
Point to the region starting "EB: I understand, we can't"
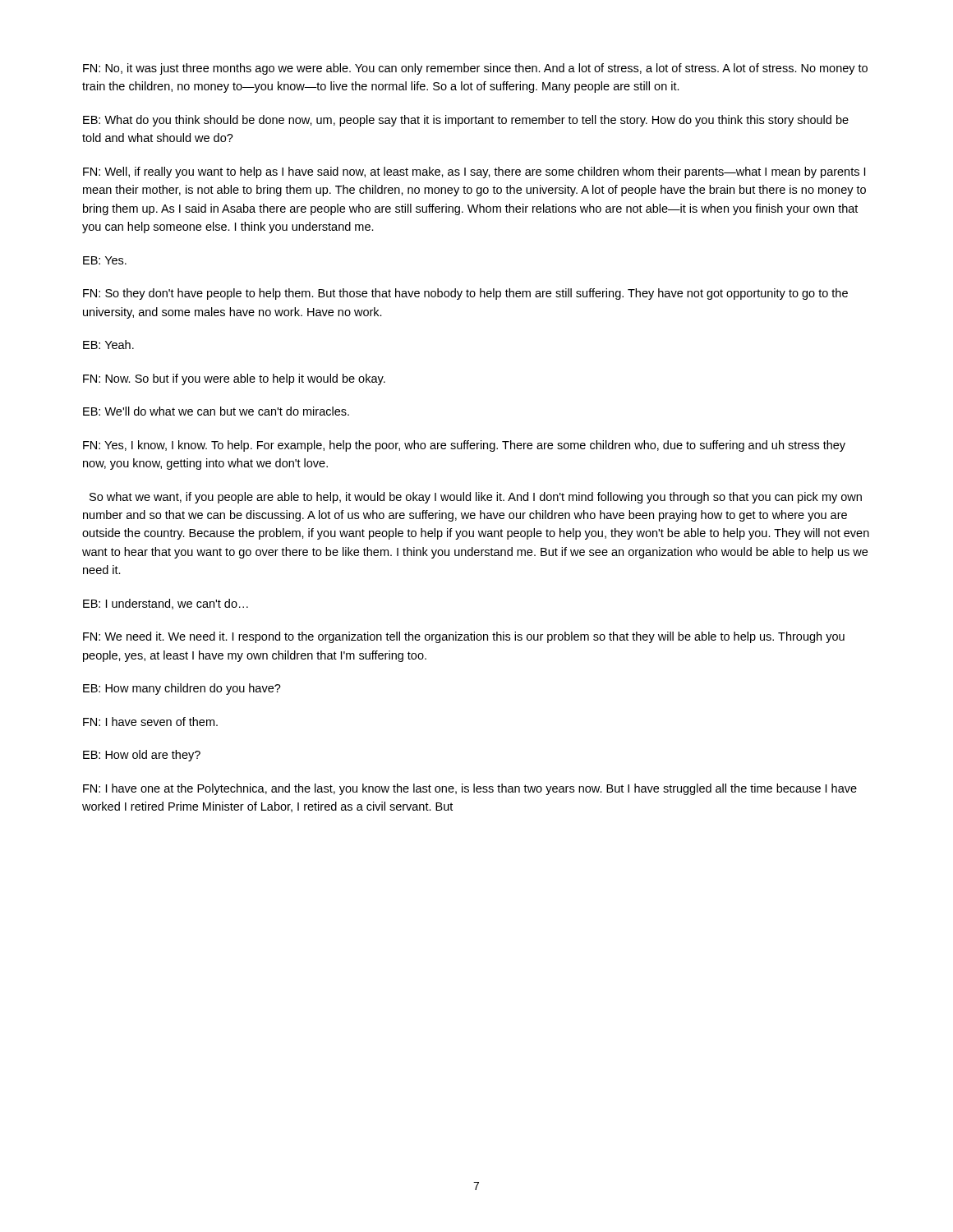166,604
